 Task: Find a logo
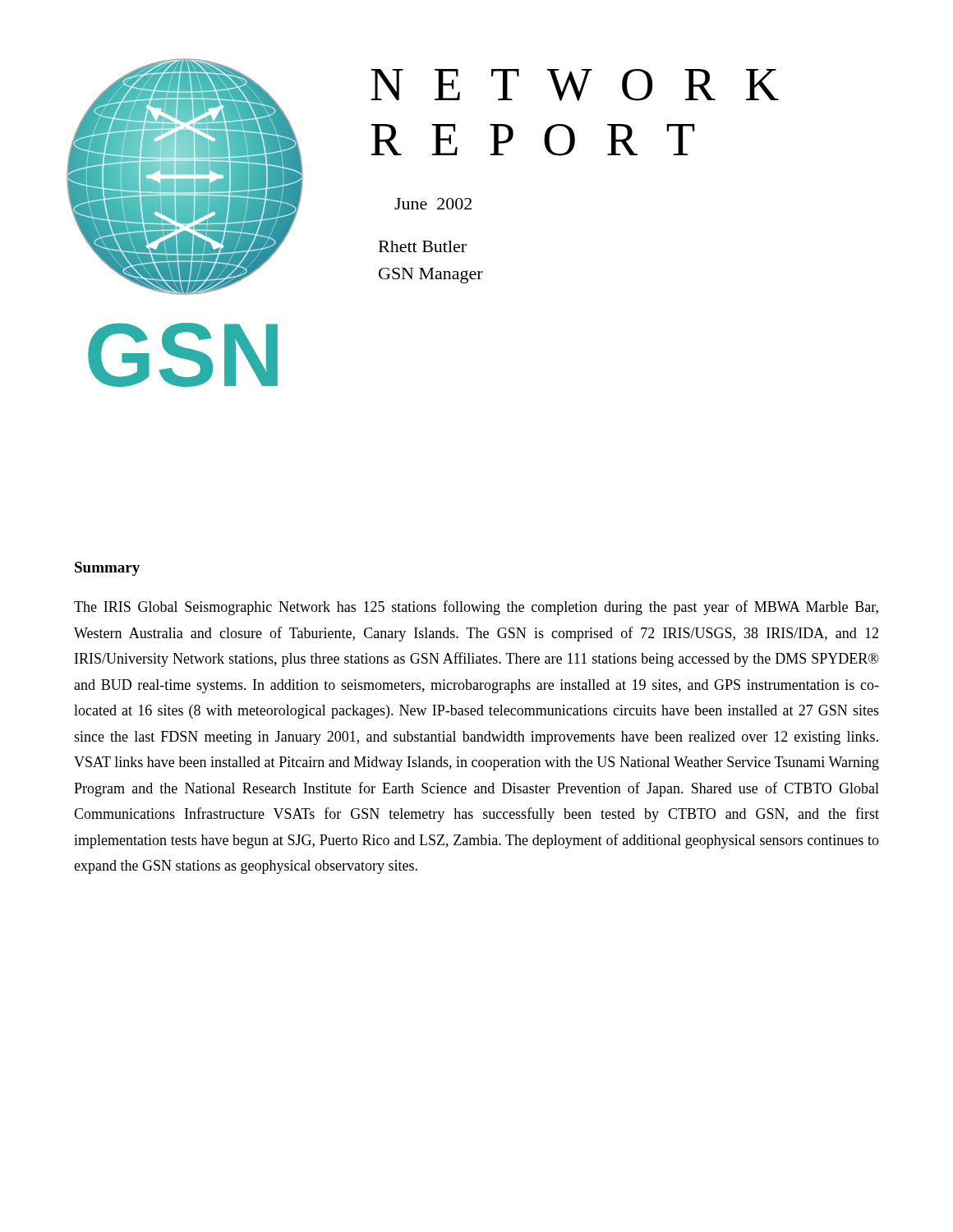coord(189,226)
